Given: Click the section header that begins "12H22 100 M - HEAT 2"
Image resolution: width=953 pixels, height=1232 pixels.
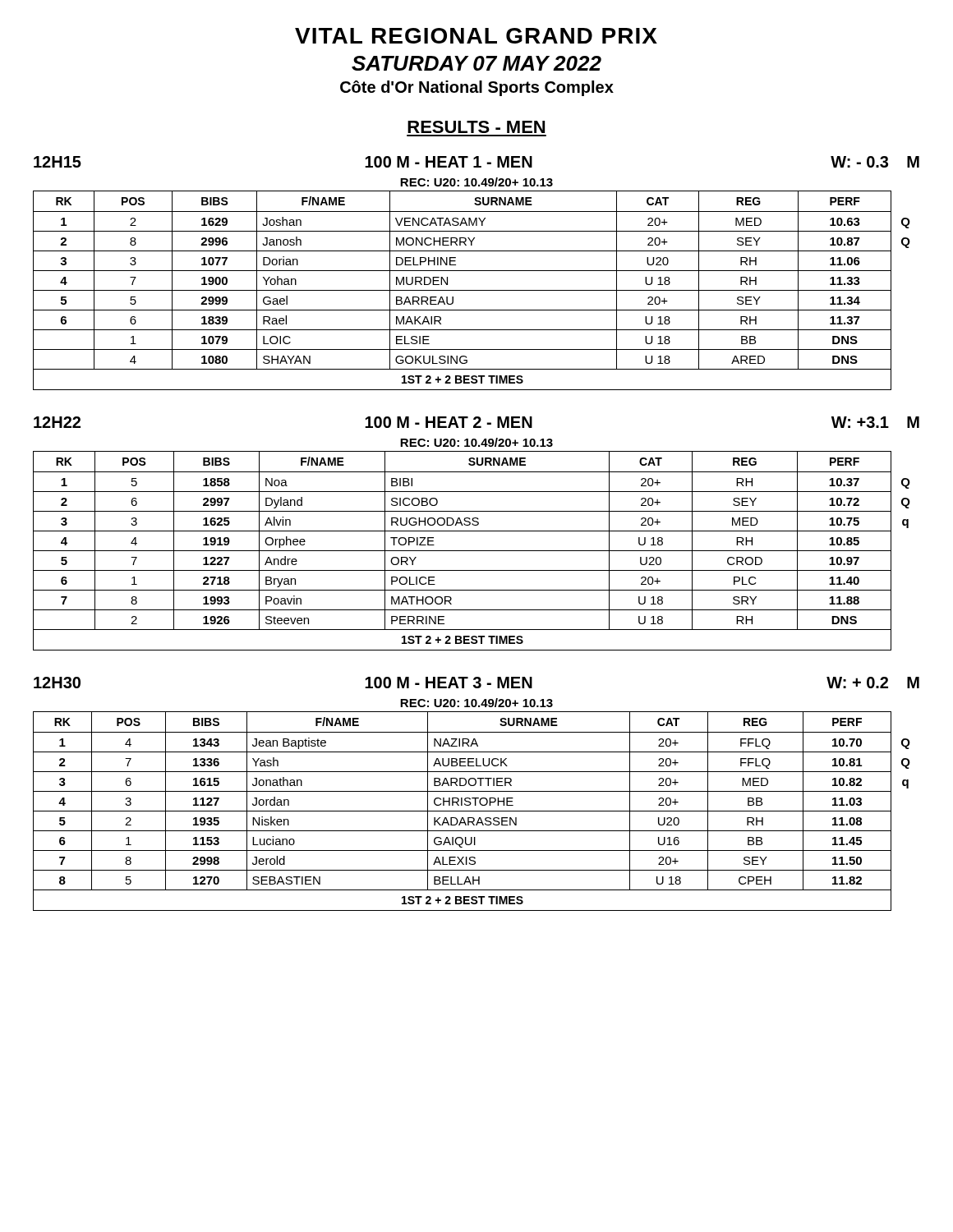Looking at the screenshot, I should tap(476, 423).
